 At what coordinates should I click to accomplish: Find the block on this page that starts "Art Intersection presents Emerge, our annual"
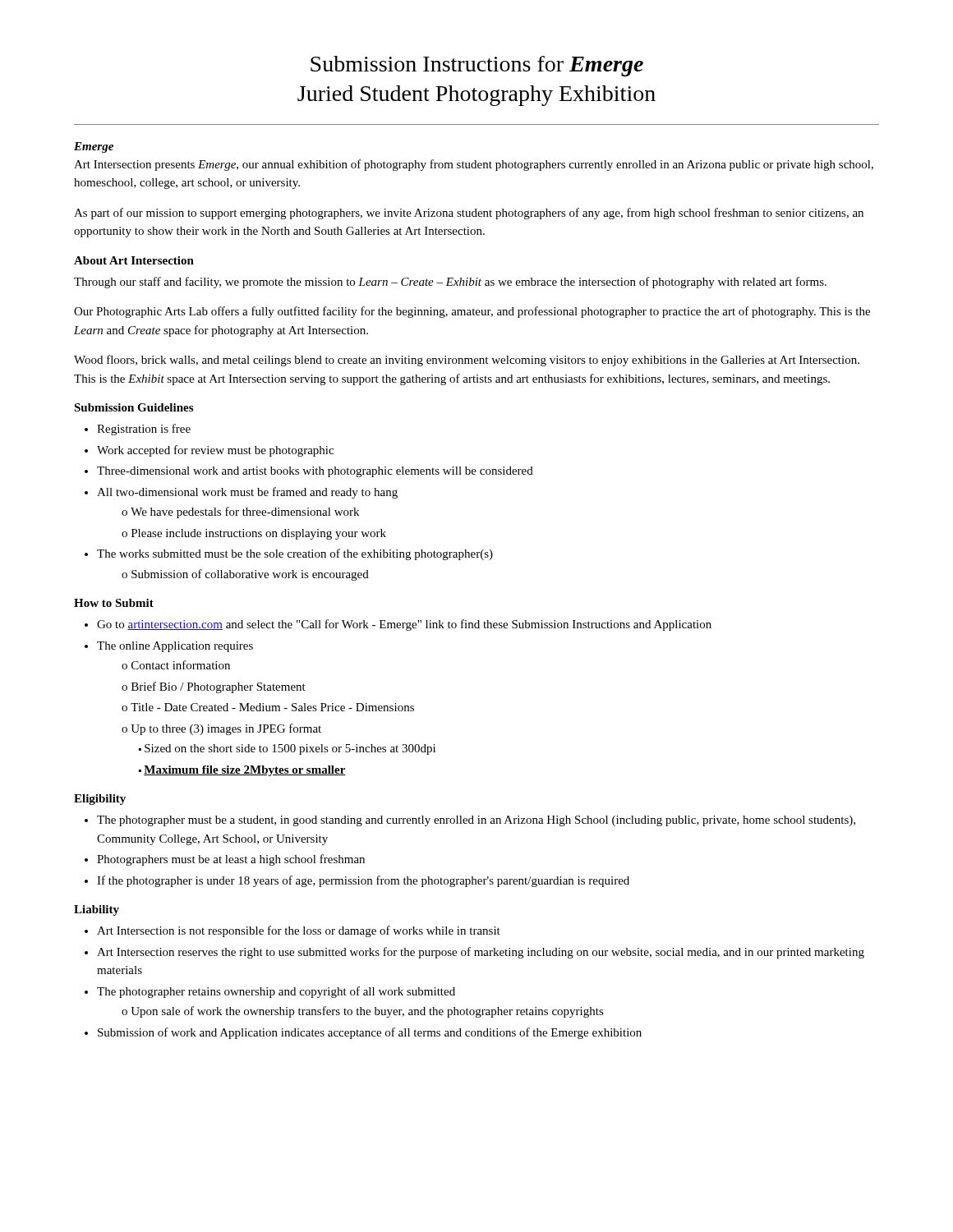click(476, 174)
